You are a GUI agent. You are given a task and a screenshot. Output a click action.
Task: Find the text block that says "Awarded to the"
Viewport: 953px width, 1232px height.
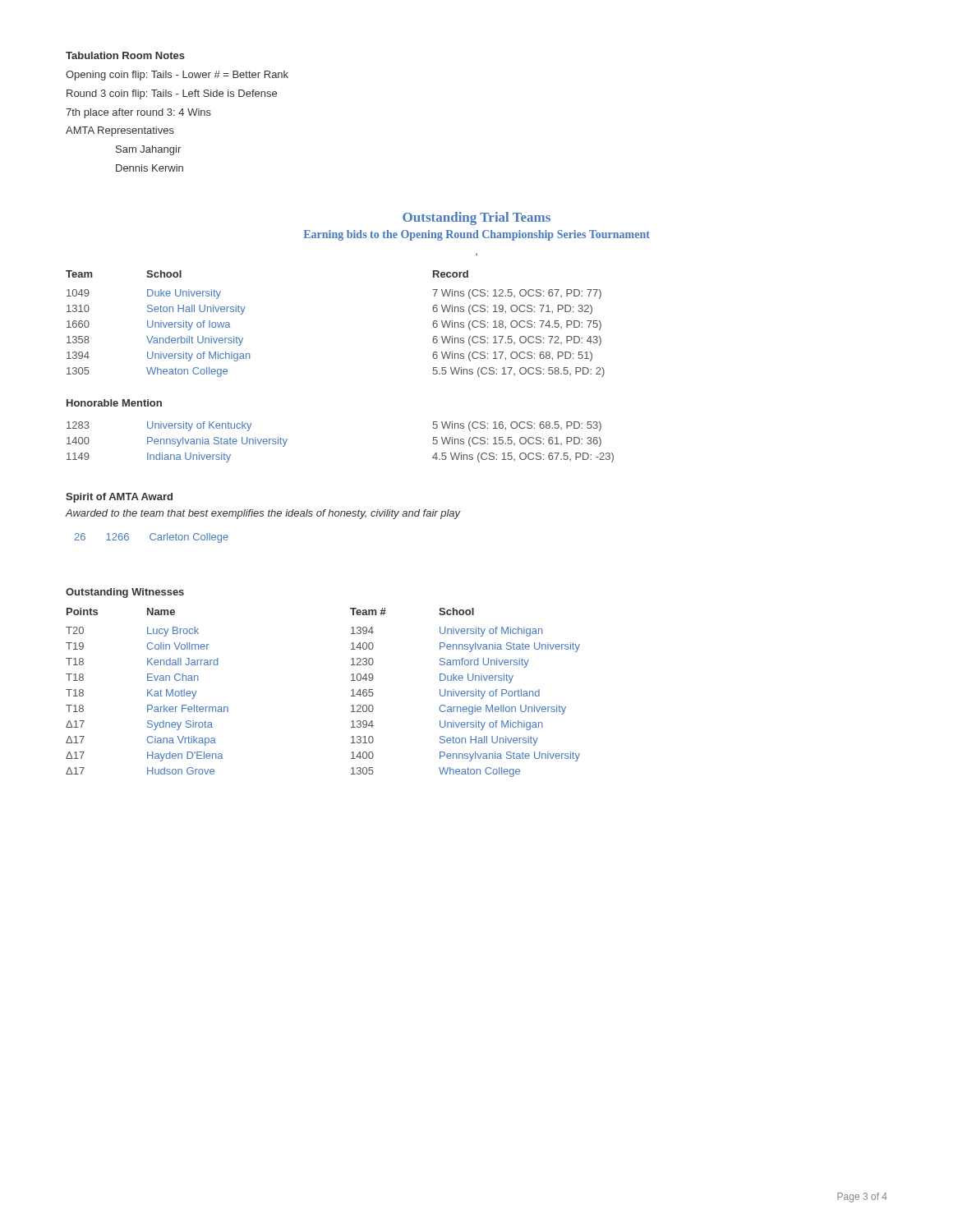[x=263, y=513]
